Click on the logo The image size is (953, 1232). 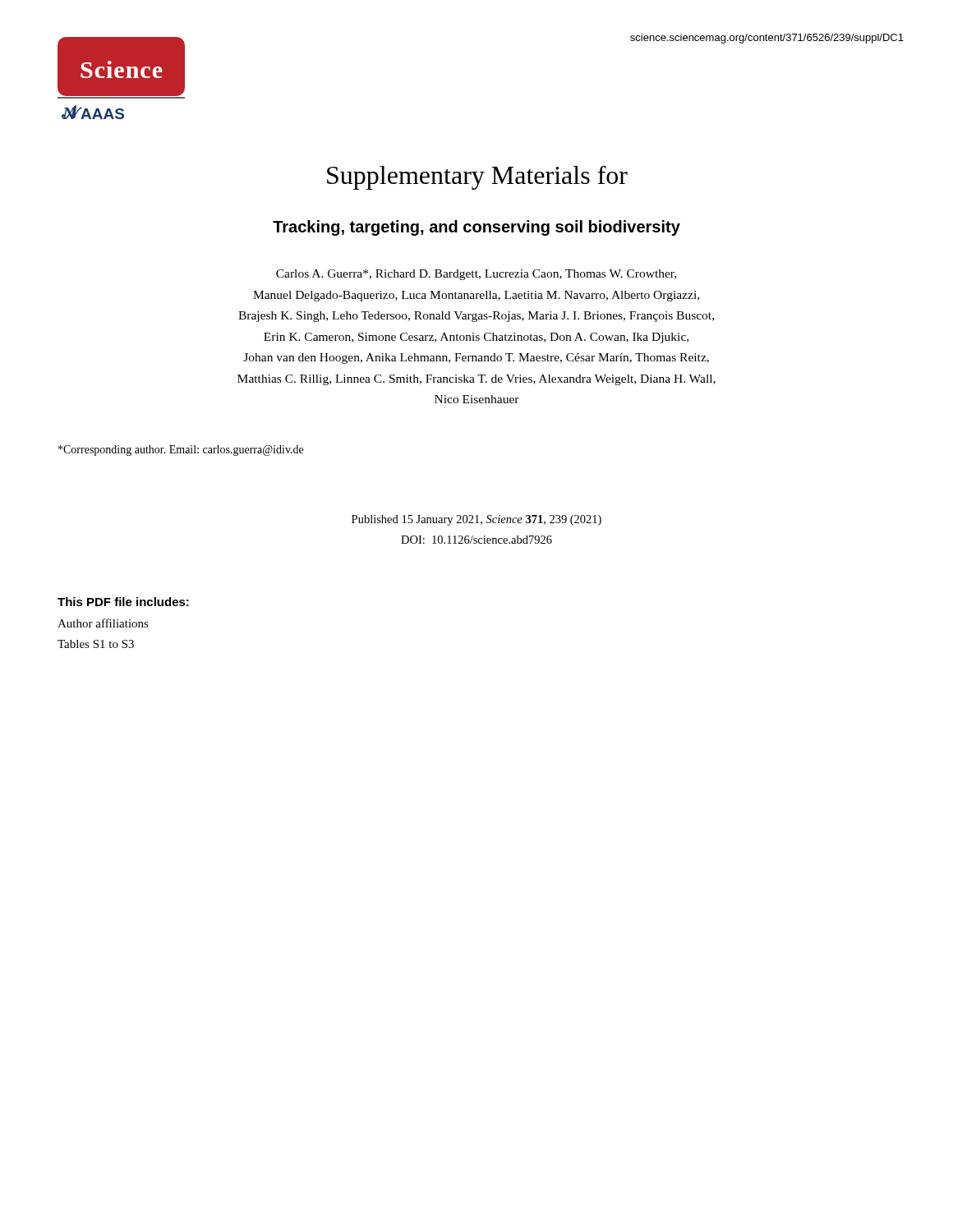(x=123, y=80)
